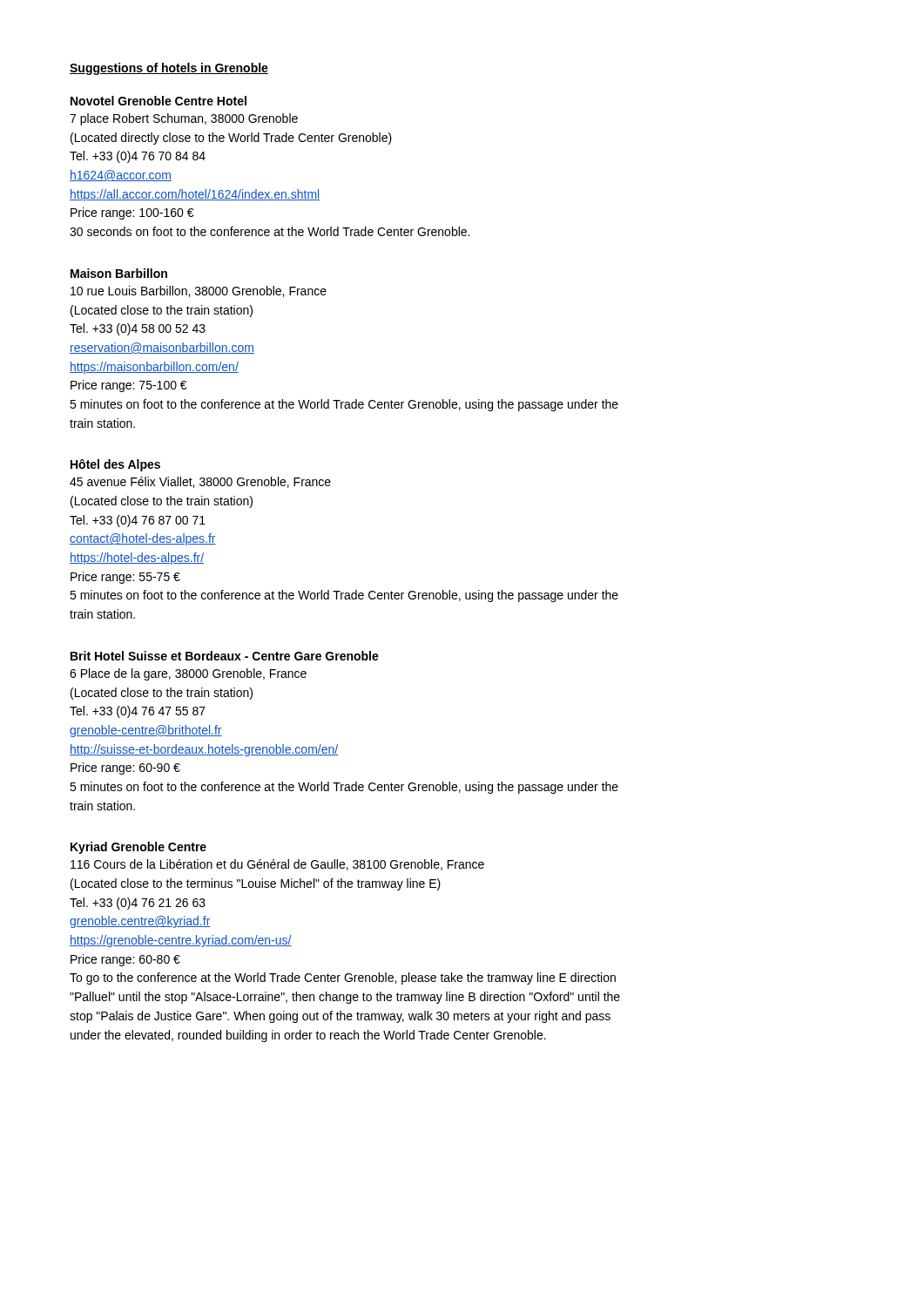Locate the text starting "Brit Hotel Suisse"
Screen dimensions: 1307x924
click(225, 656)
